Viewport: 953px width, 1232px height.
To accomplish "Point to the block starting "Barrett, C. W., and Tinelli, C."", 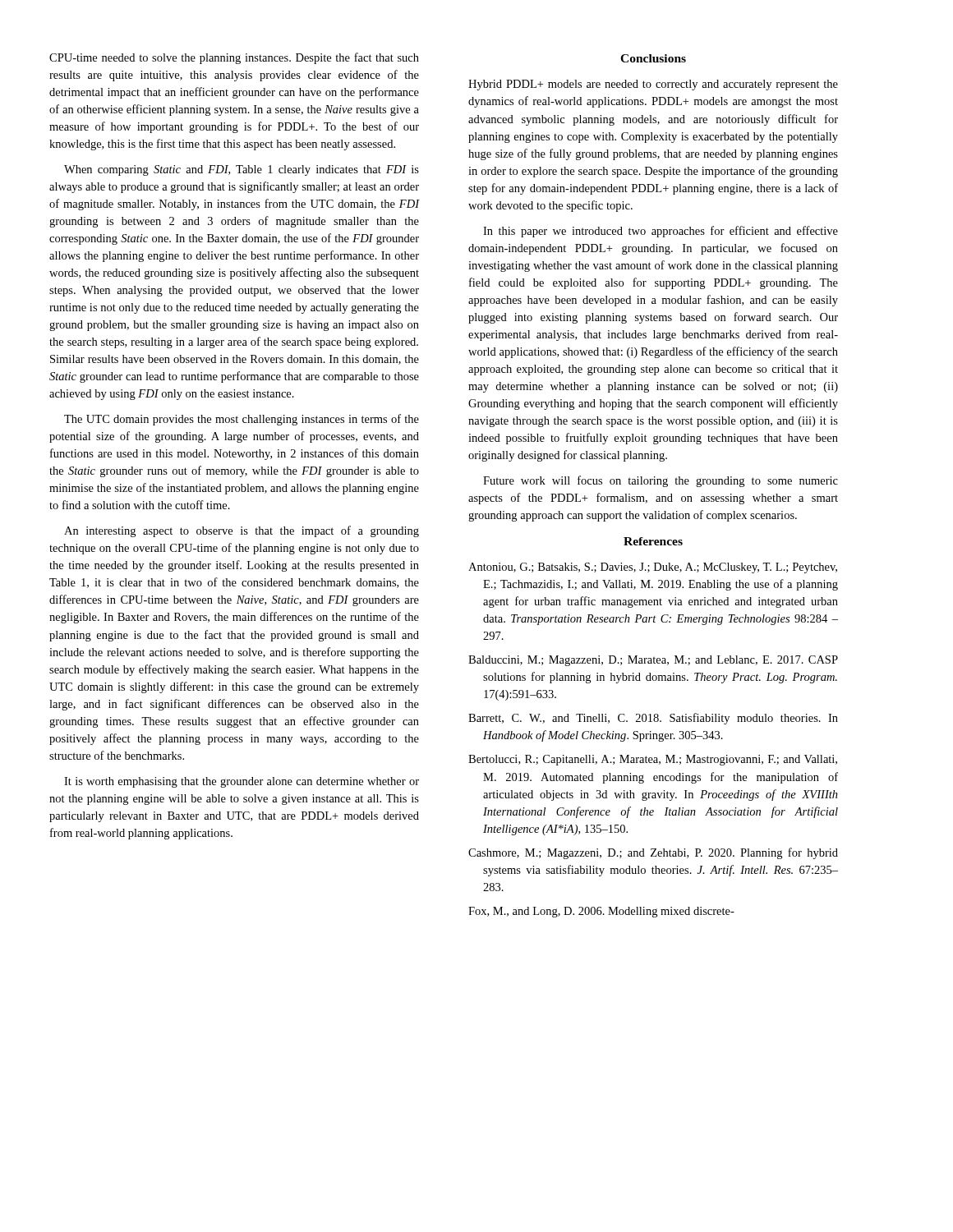I will [x=653, y=727].
